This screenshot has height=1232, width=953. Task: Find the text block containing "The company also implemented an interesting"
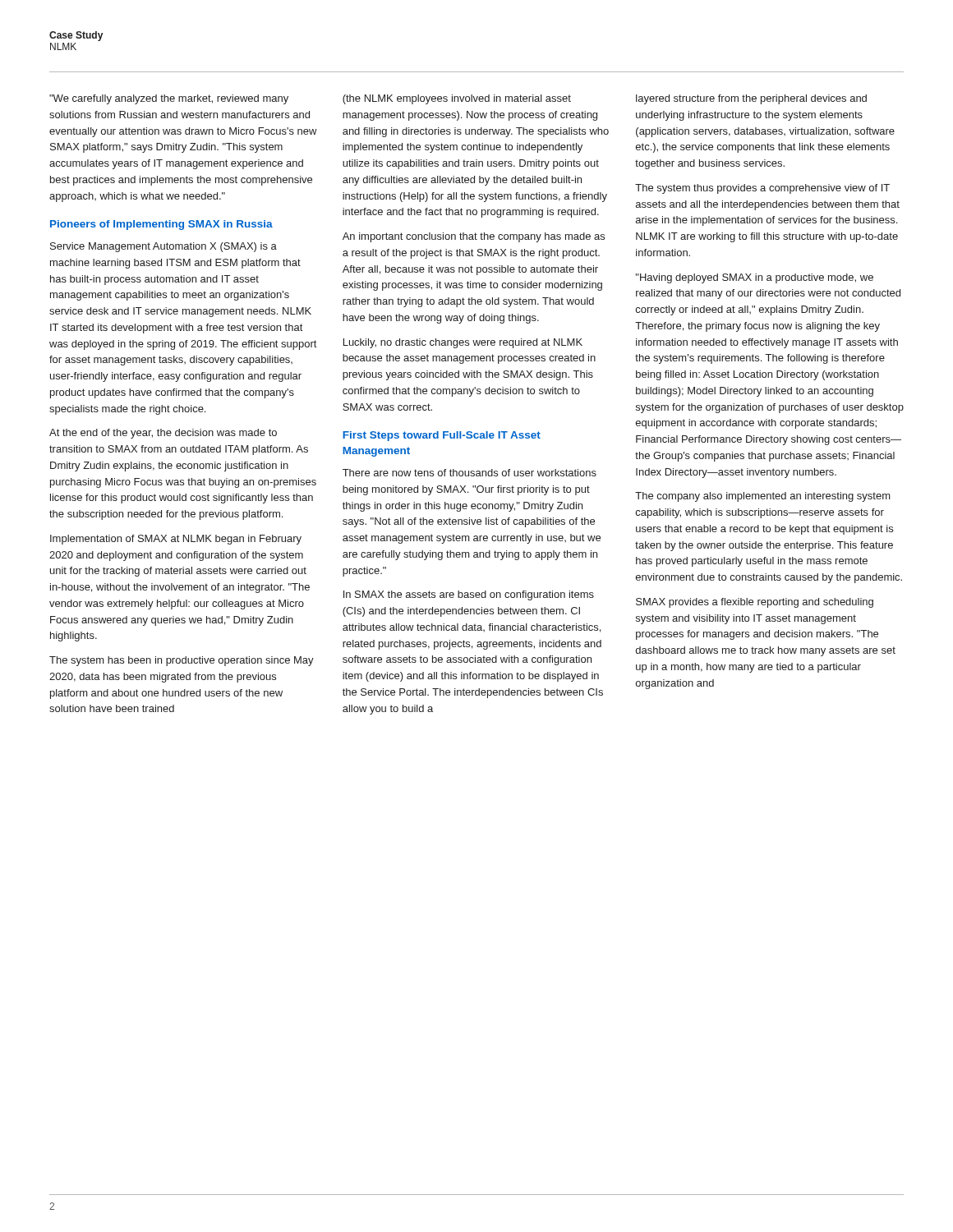(769, 537)
